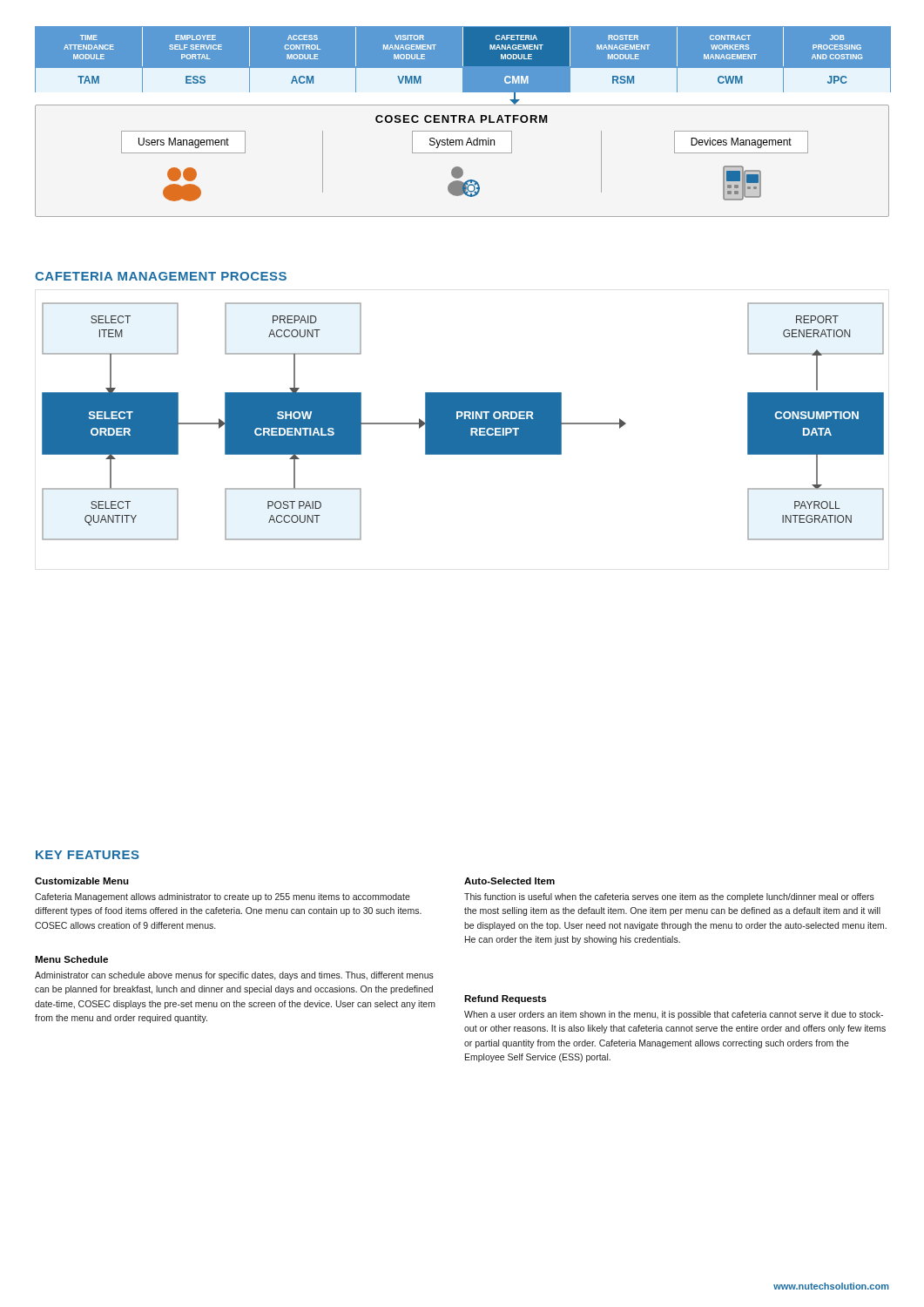Locate the list item that says "Menu Schedule Administrator"
The height and width of the screenshot is (1307, 924).
click(x=235, y=989)
